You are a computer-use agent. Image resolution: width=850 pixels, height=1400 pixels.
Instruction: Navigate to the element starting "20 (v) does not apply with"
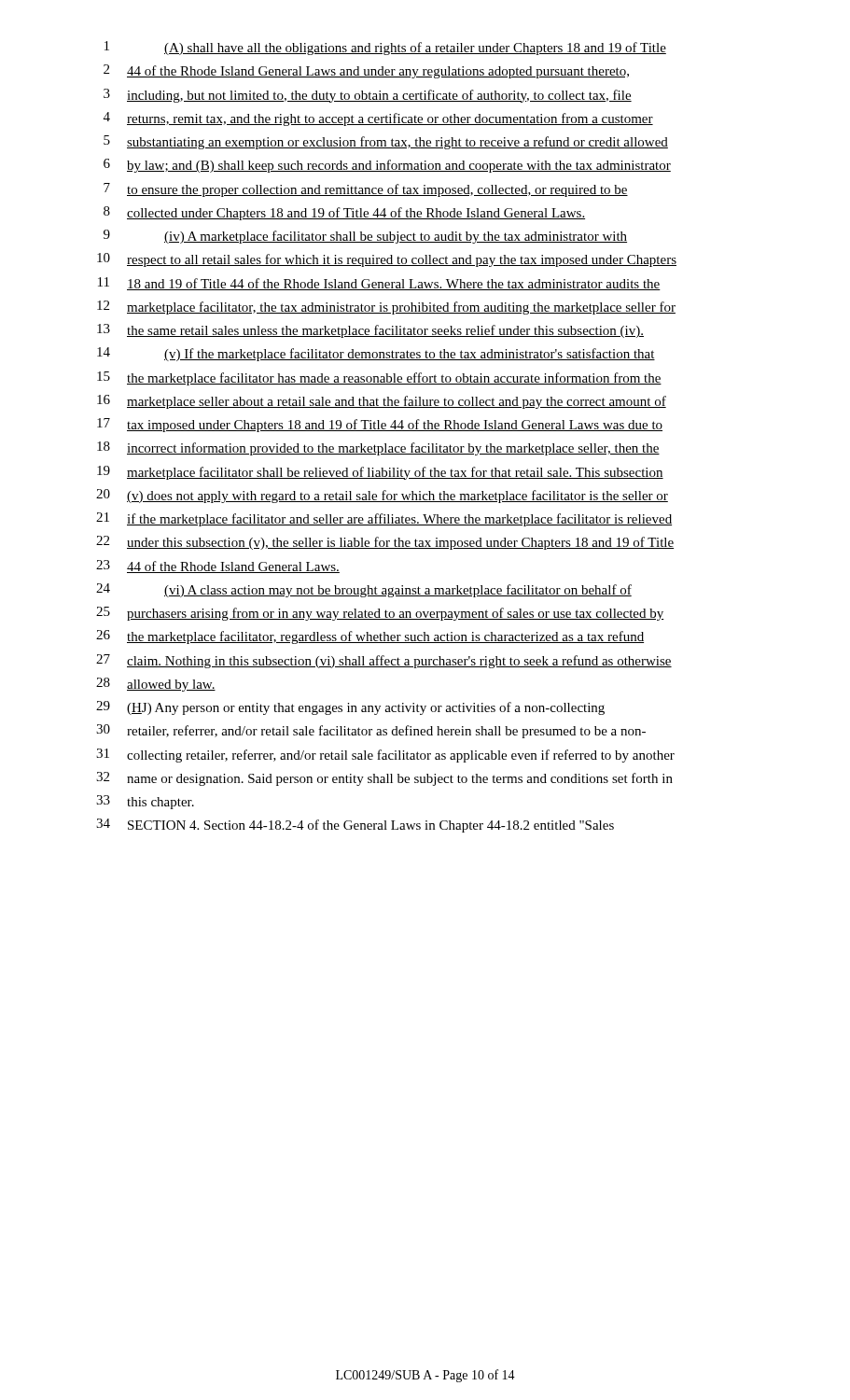[x=434, y=496]
